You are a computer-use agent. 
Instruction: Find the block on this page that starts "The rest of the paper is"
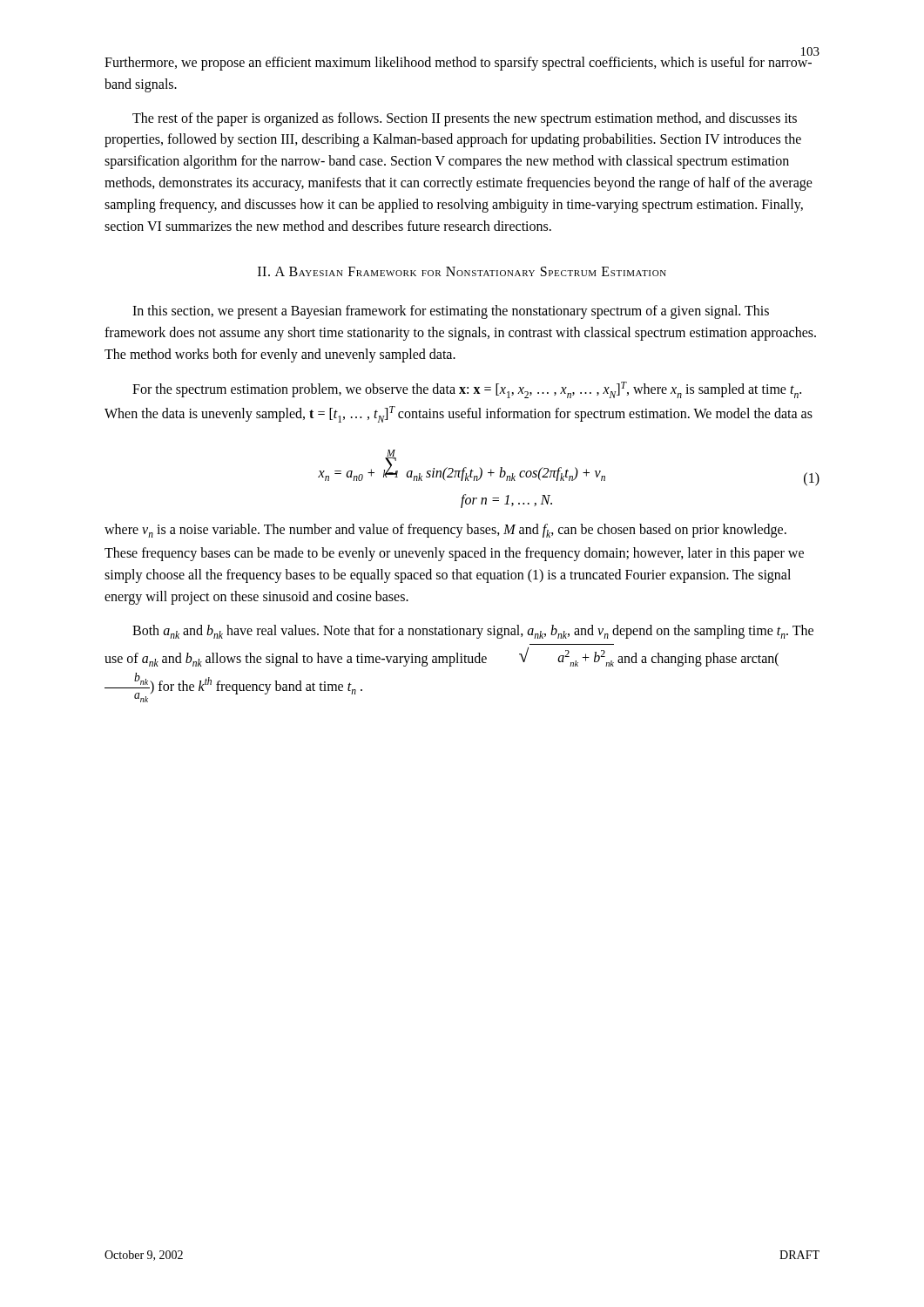coord(458,172)
